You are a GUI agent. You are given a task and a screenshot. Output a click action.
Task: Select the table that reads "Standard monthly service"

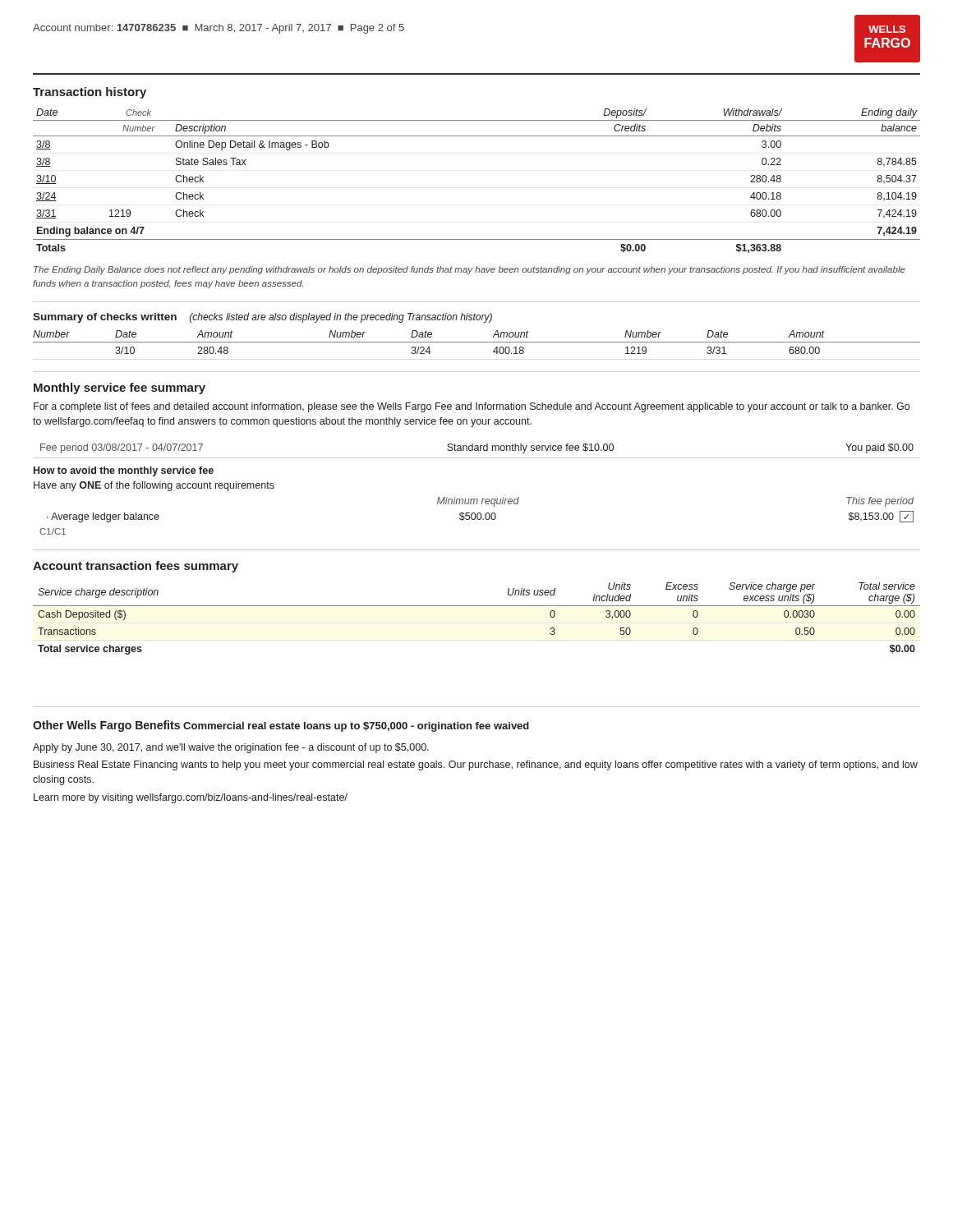(476, 488)
